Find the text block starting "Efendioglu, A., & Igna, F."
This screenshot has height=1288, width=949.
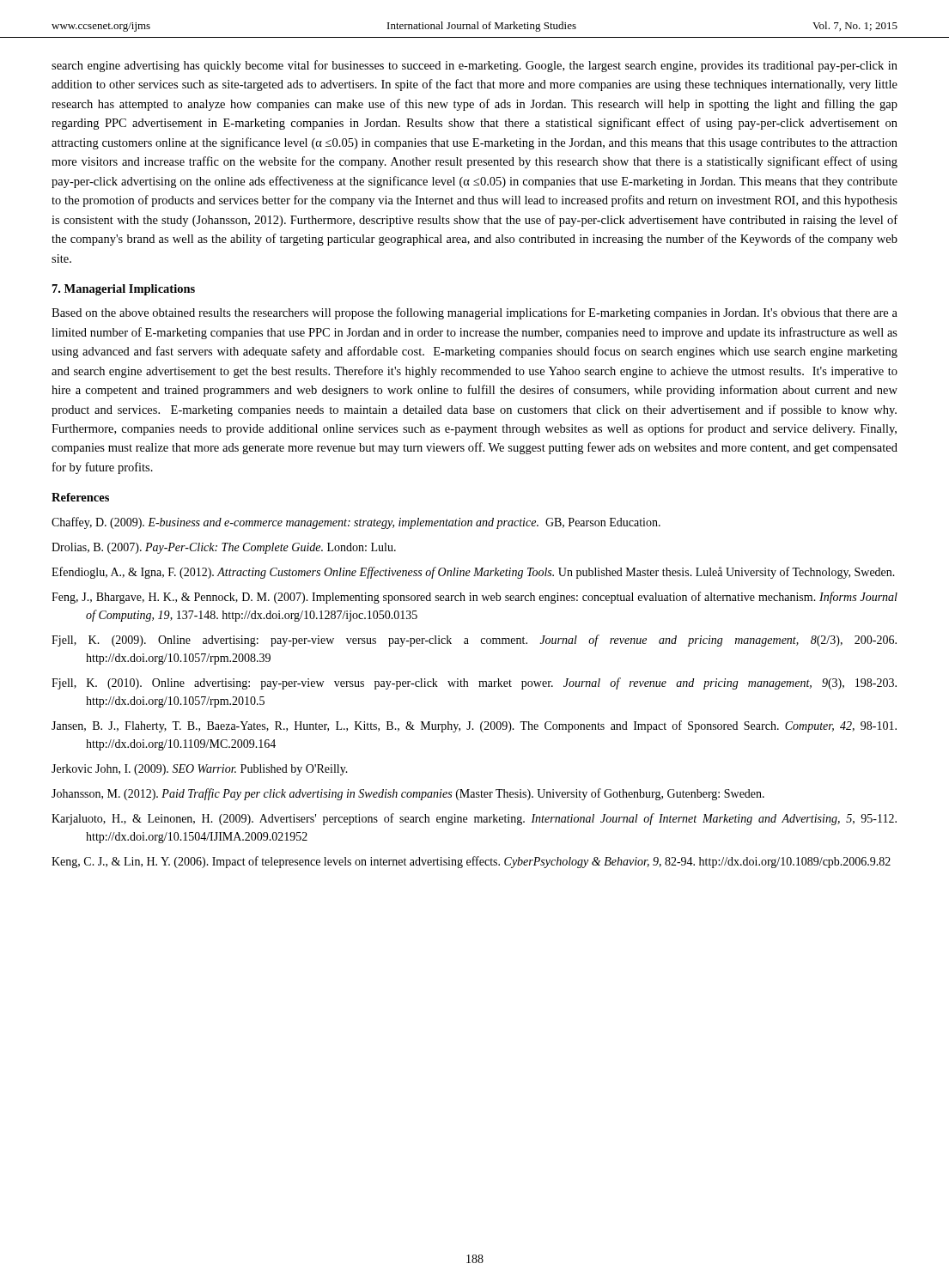(473, 573)
